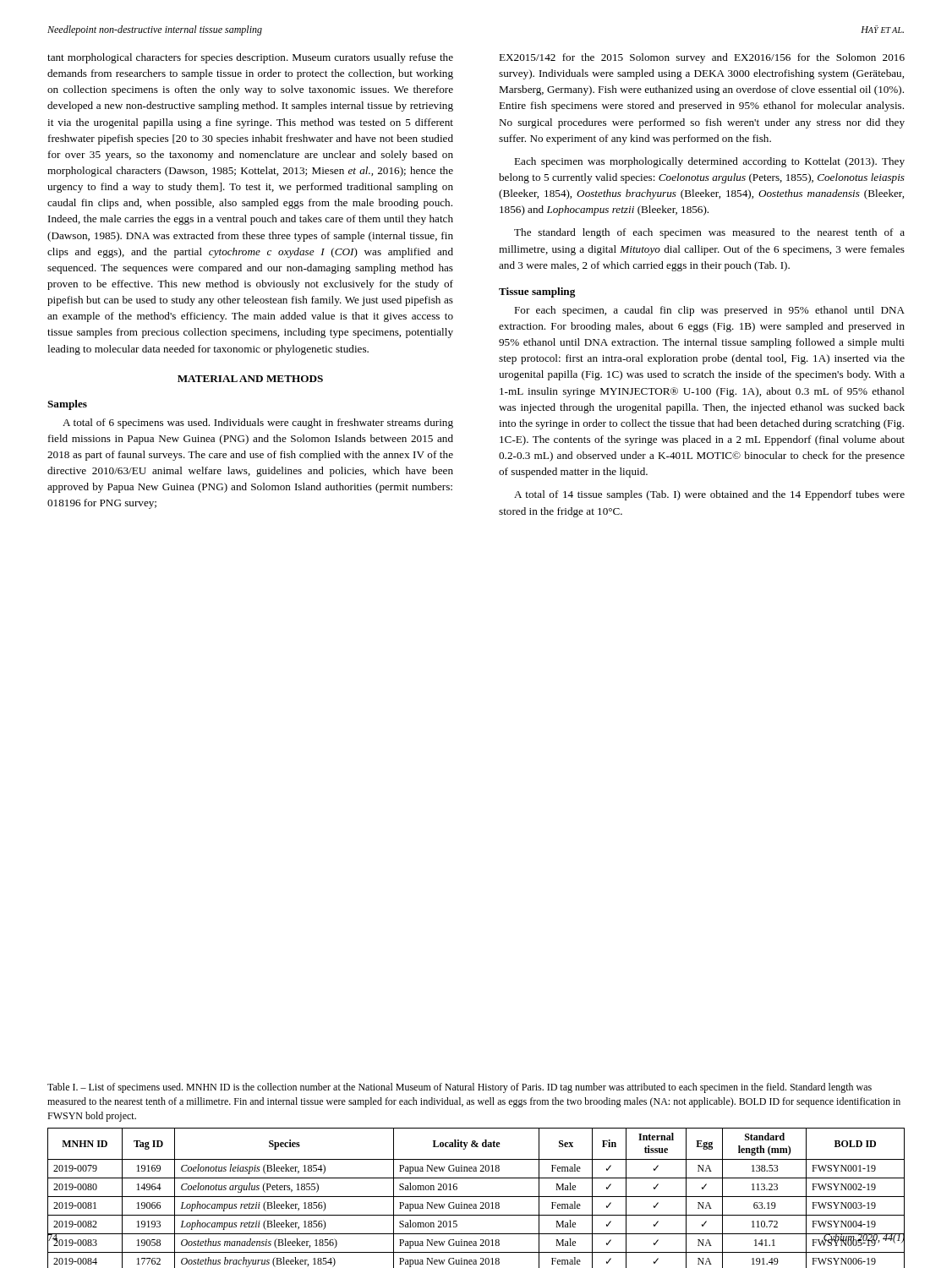Select the text block starting "Tissue sampling"

pos(537,291)
